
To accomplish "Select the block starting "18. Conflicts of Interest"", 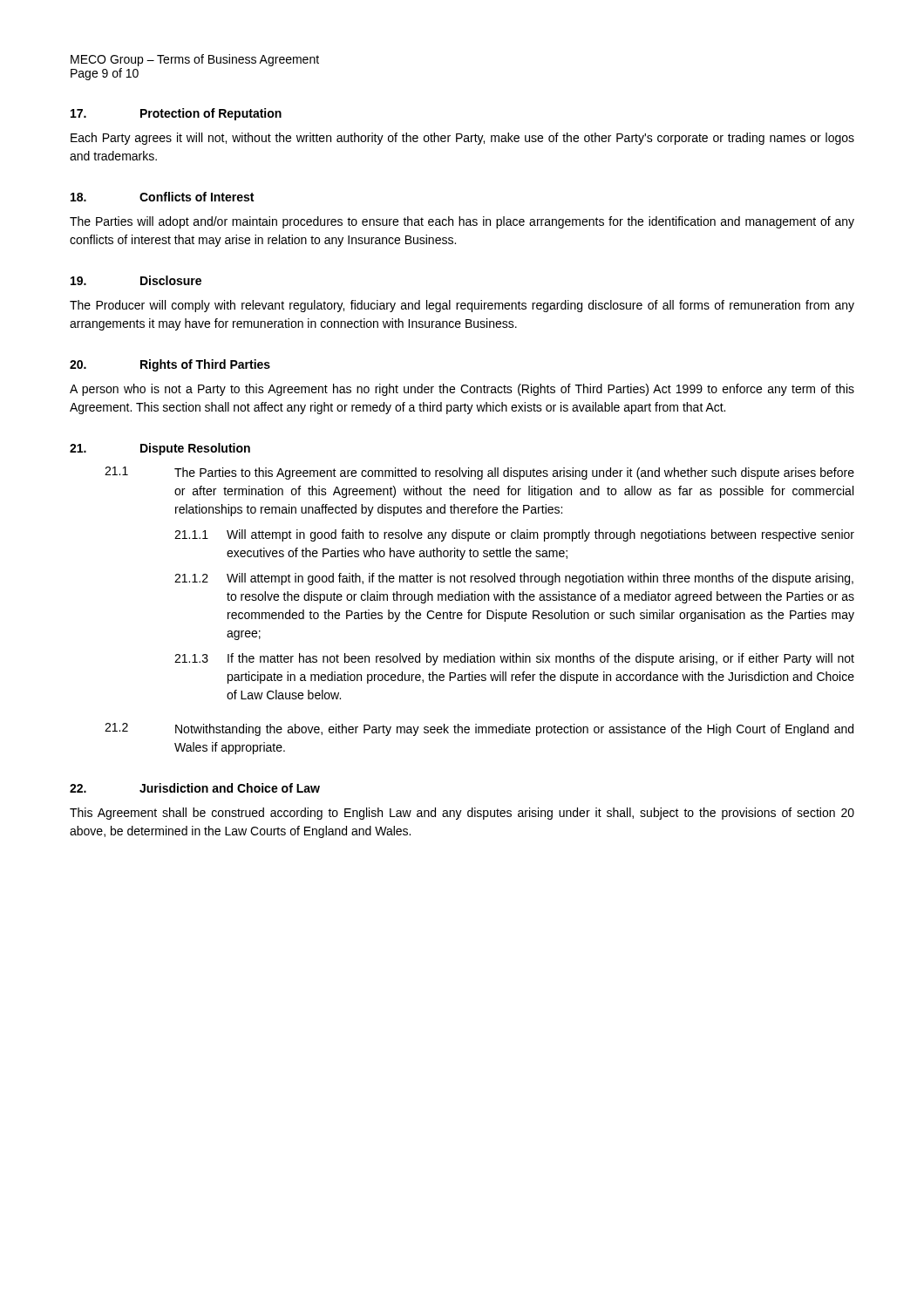I will click(162, 197).
